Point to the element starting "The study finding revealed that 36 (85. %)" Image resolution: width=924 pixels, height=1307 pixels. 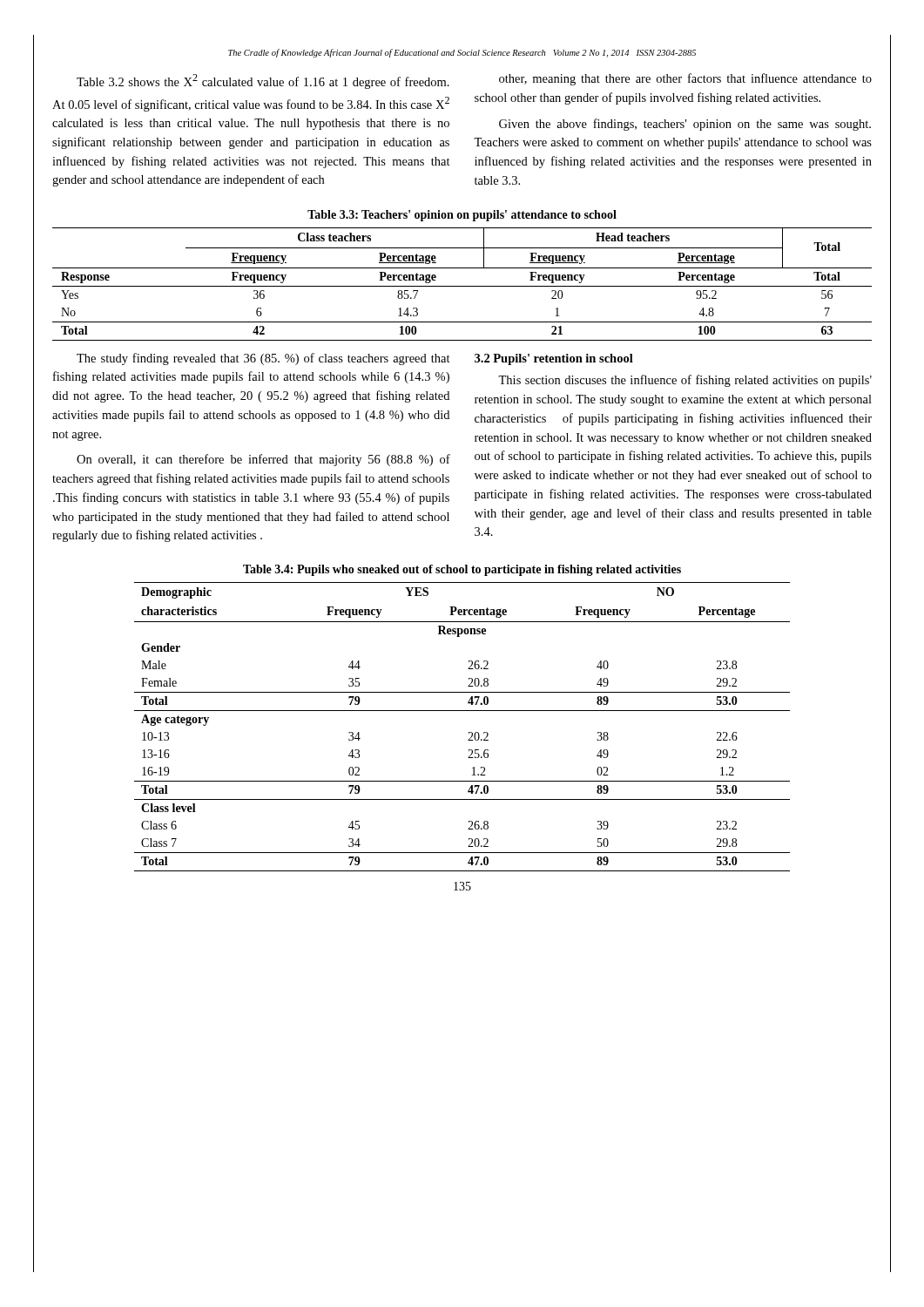pos(251,447)
